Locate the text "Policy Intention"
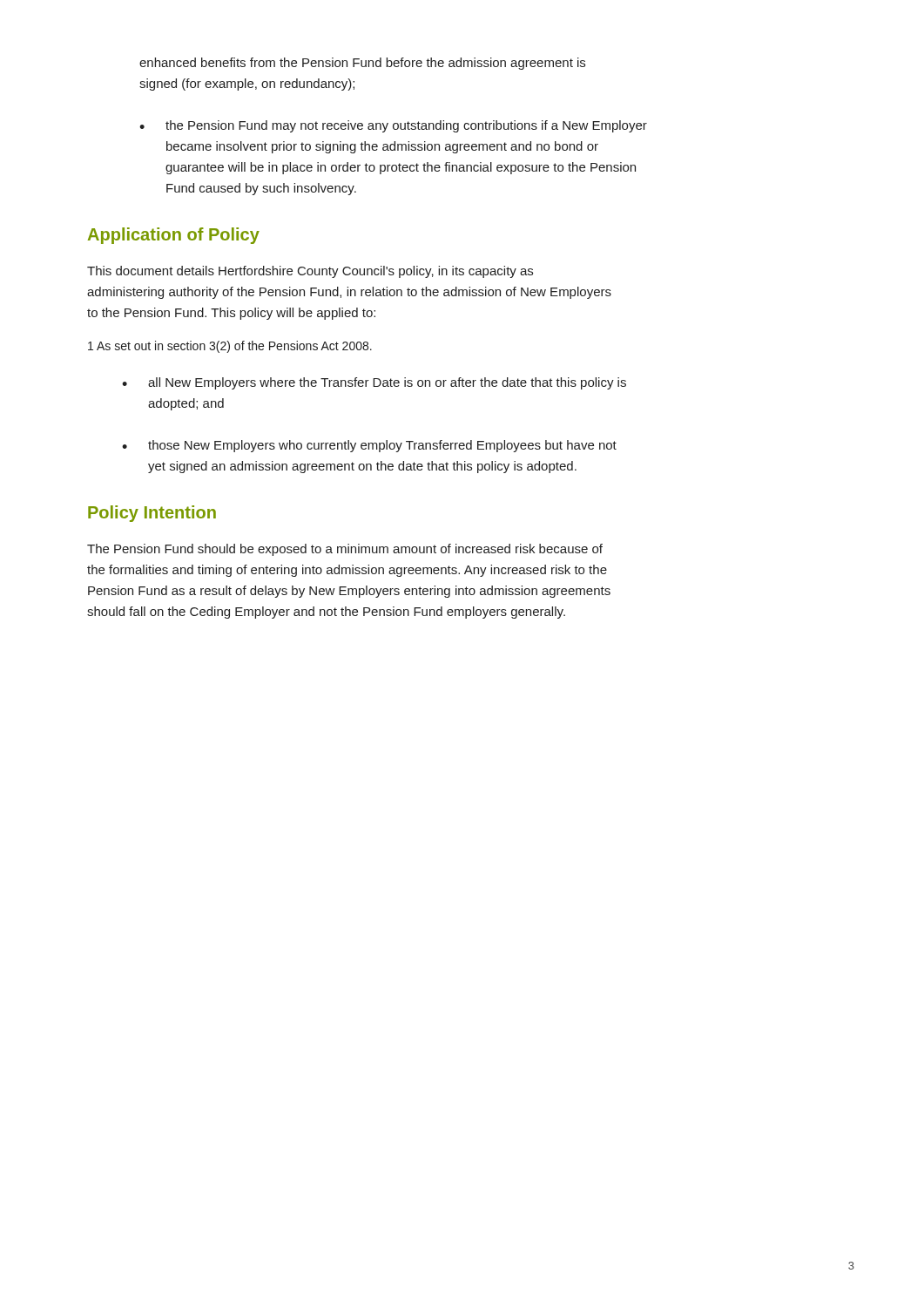 [x=152, y=512]
